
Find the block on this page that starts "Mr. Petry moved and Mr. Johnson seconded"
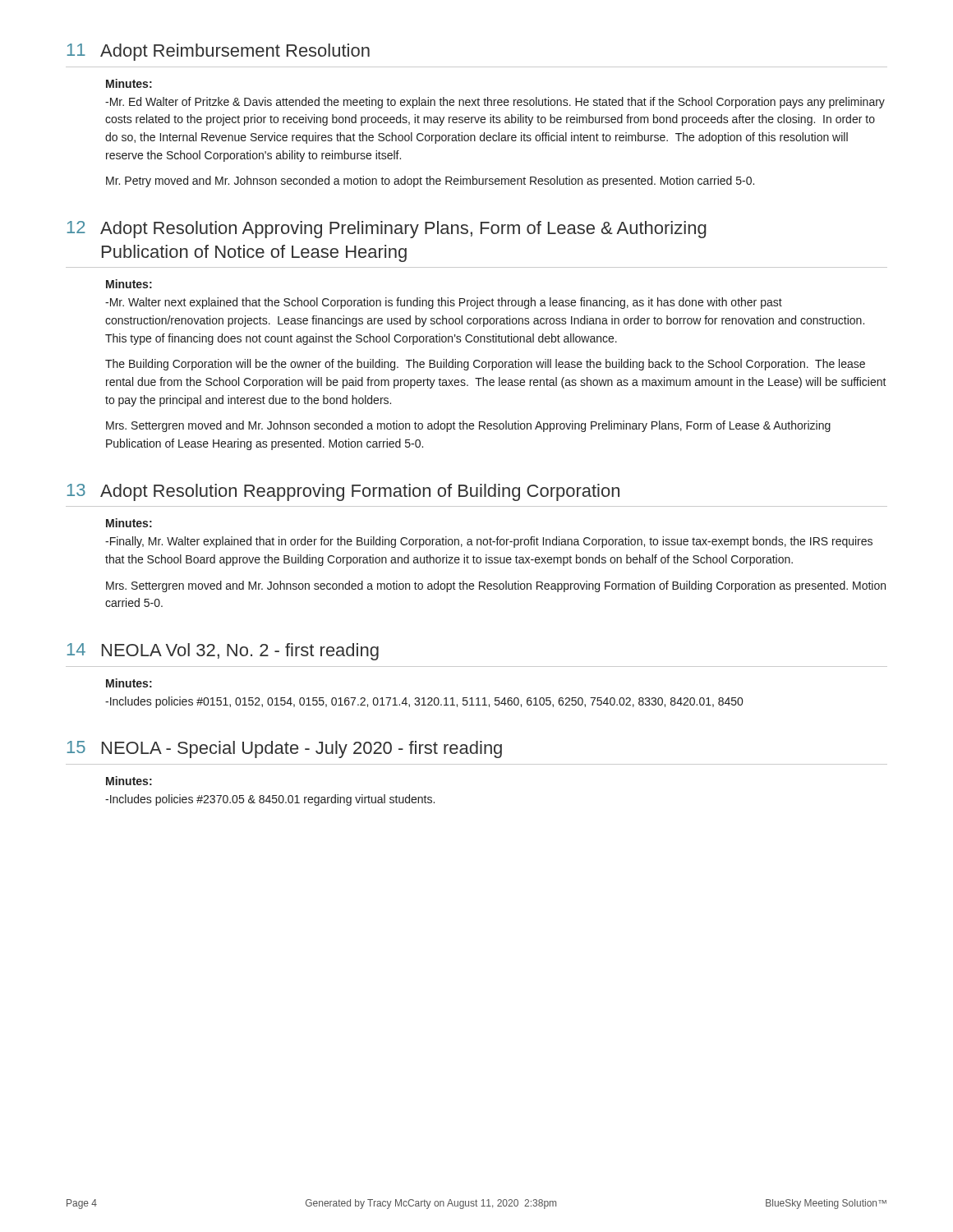[x=430, y=181]
